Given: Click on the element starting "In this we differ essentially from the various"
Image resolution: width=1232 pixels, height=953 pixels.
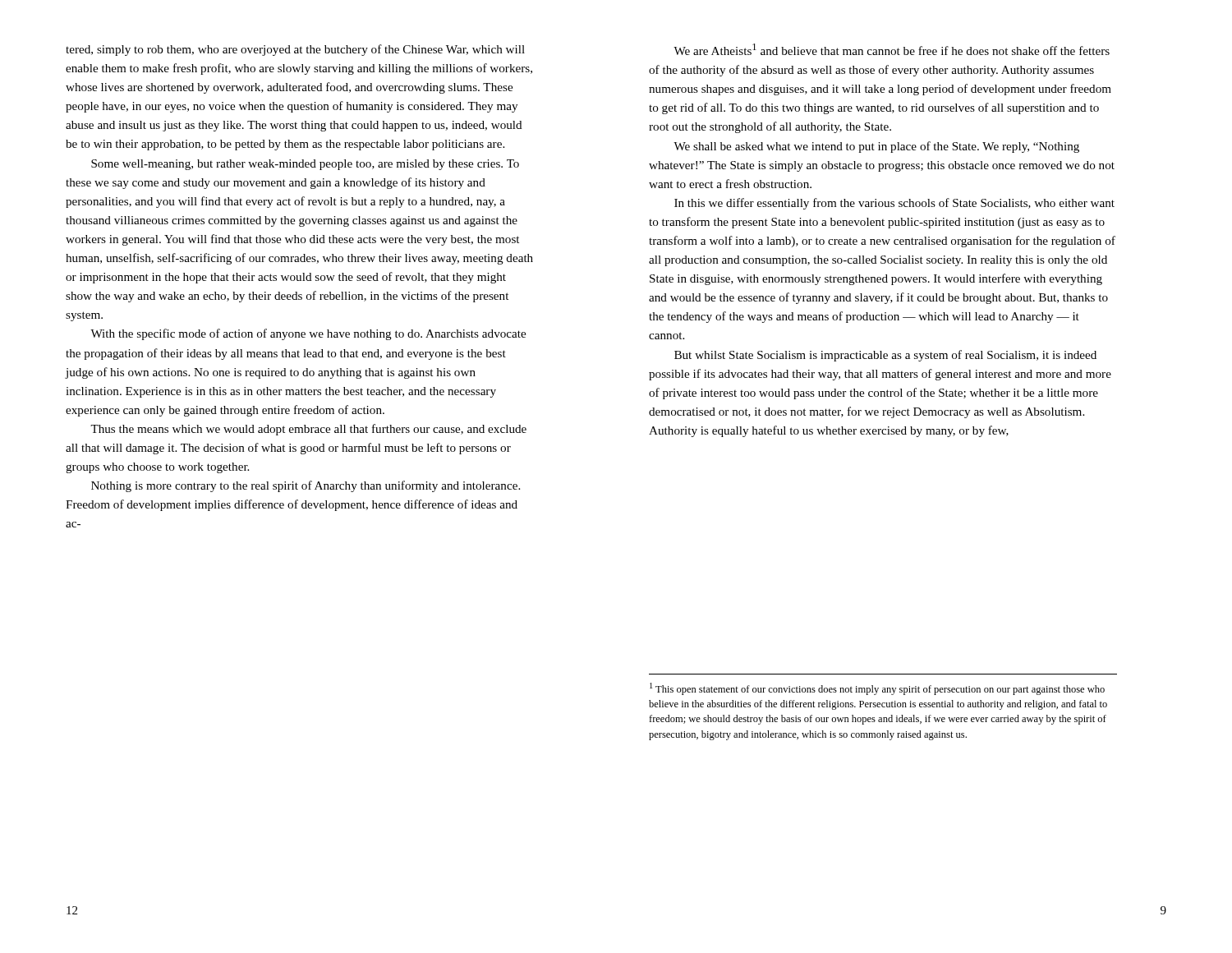Looking at the screenshot, I should [x=883, y=269].
